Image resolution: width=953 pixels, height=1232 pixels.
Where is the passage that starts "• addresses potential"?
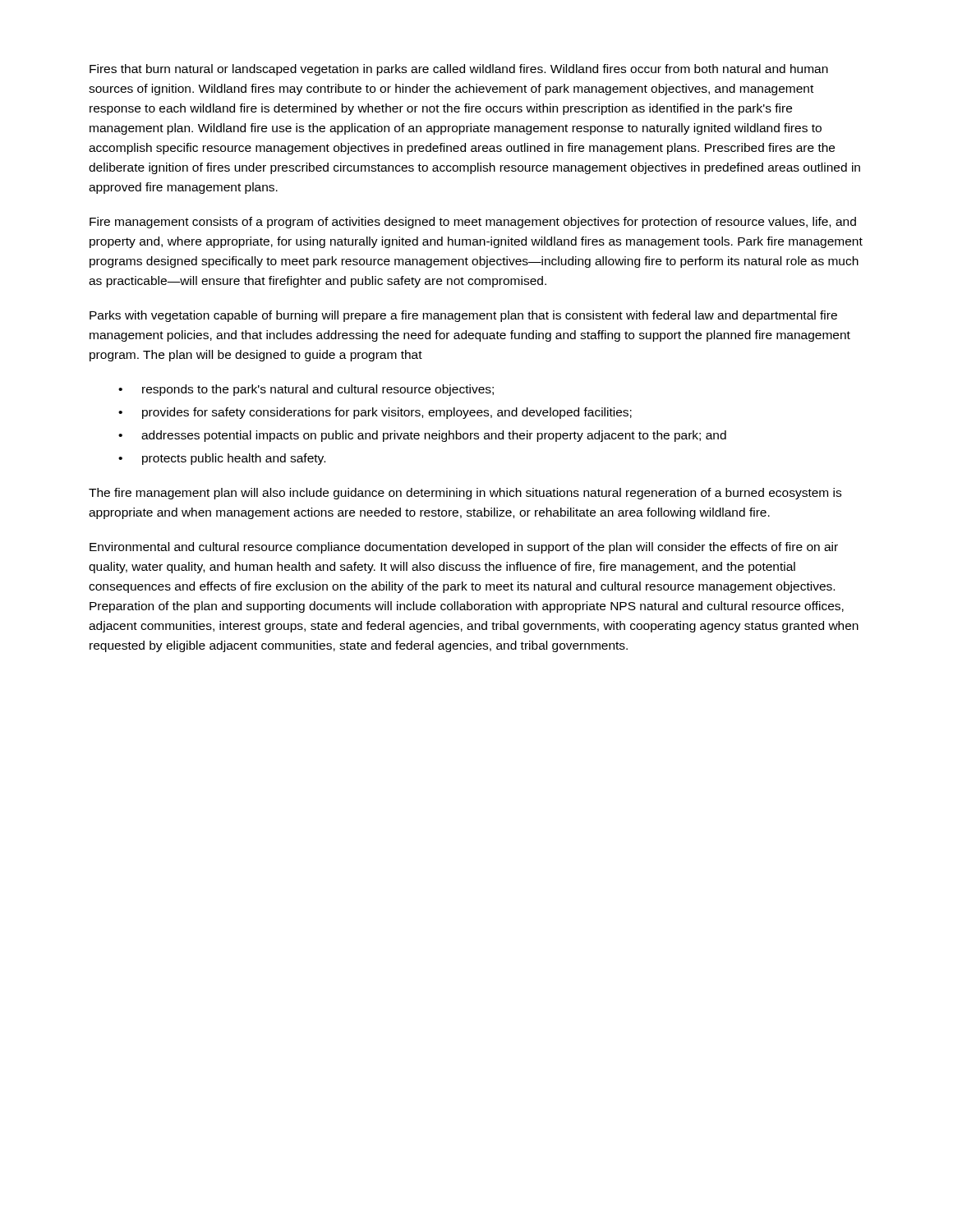tap(491, 436)
